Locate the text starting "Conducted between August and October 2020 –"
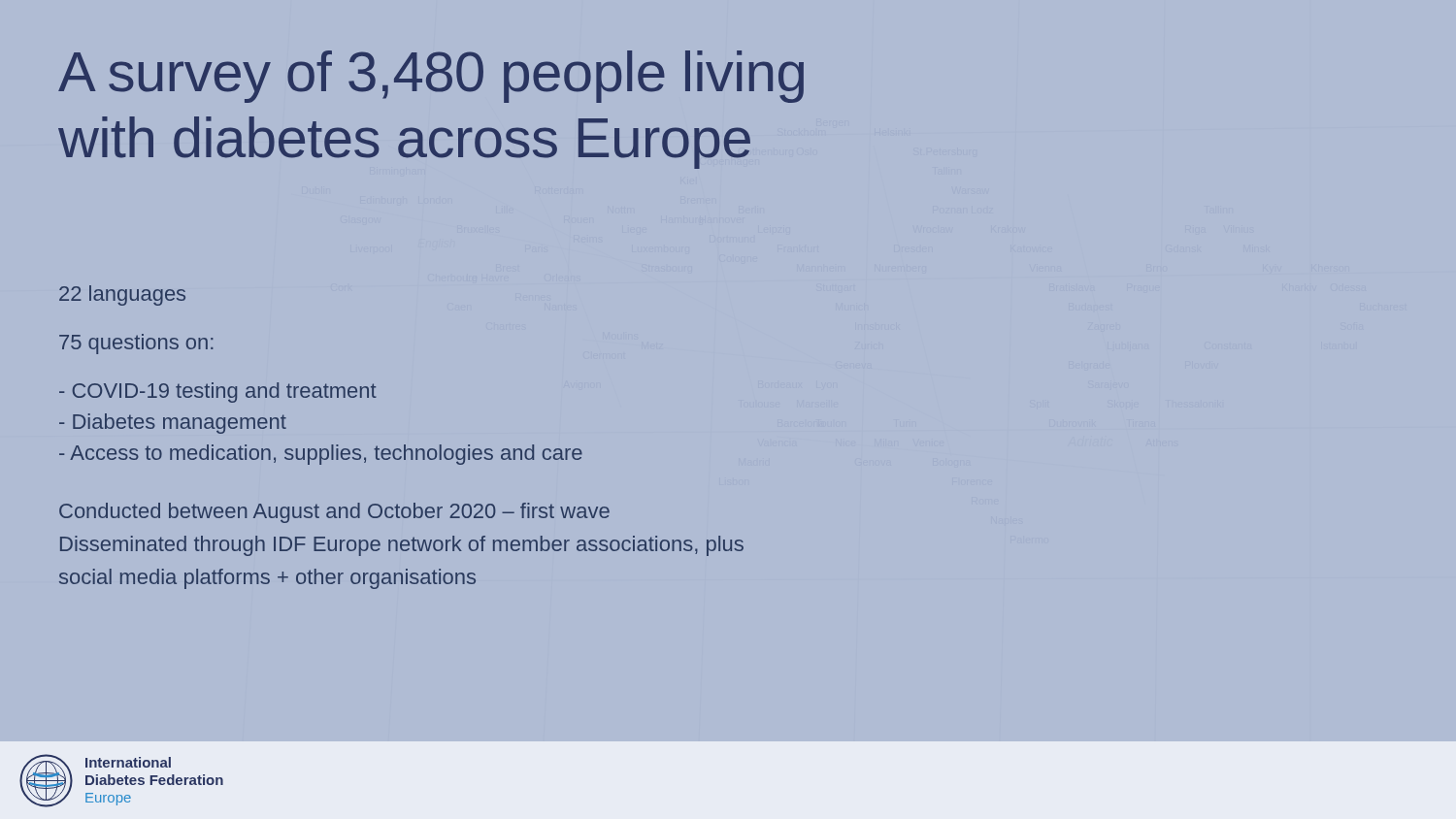Image resolution: width=1456 pixels, height=819 pixels. (401, 544)
